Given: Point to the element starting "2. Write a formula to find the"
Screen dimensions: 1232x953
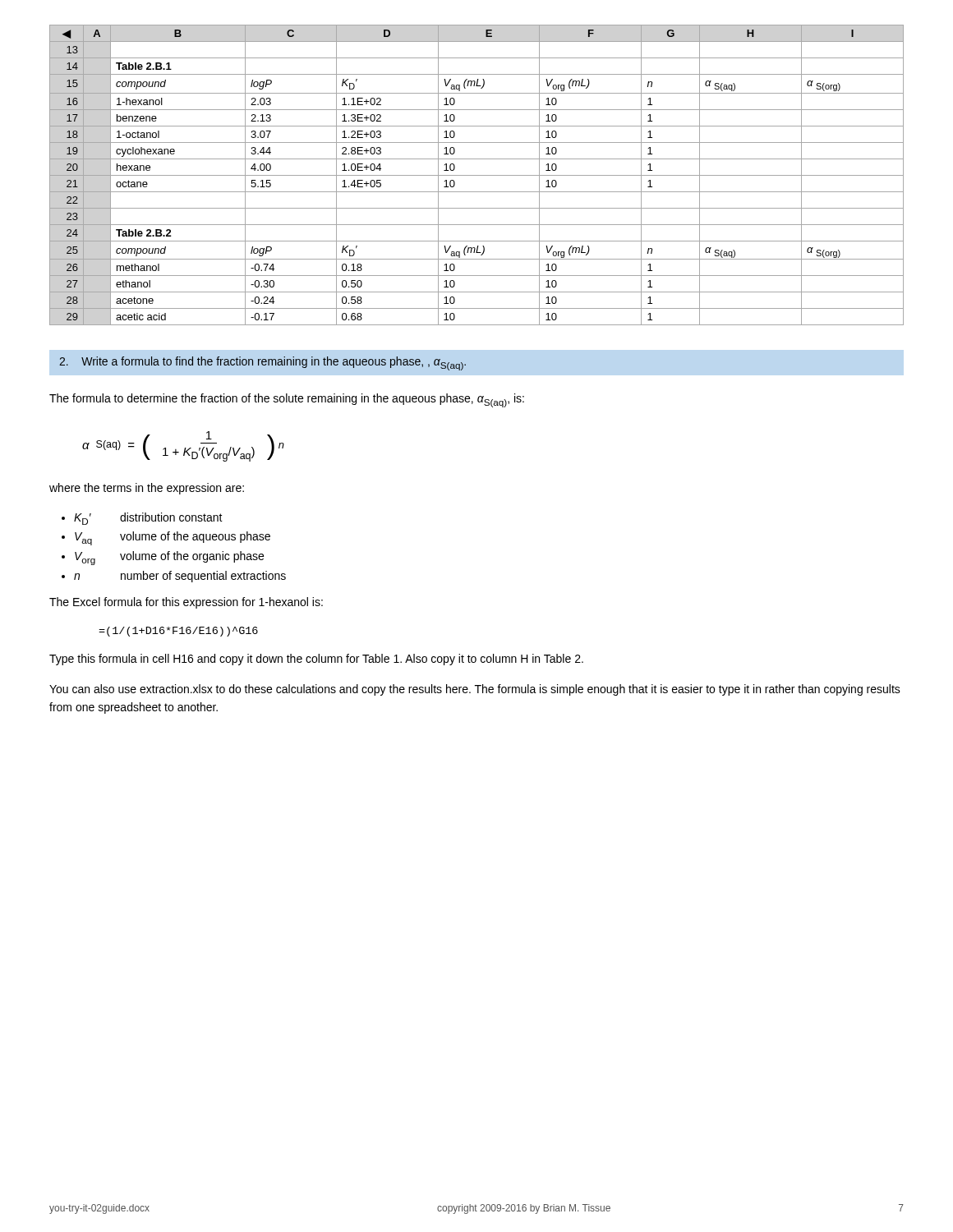Looking at the screenshot, I should pos(476,363).
